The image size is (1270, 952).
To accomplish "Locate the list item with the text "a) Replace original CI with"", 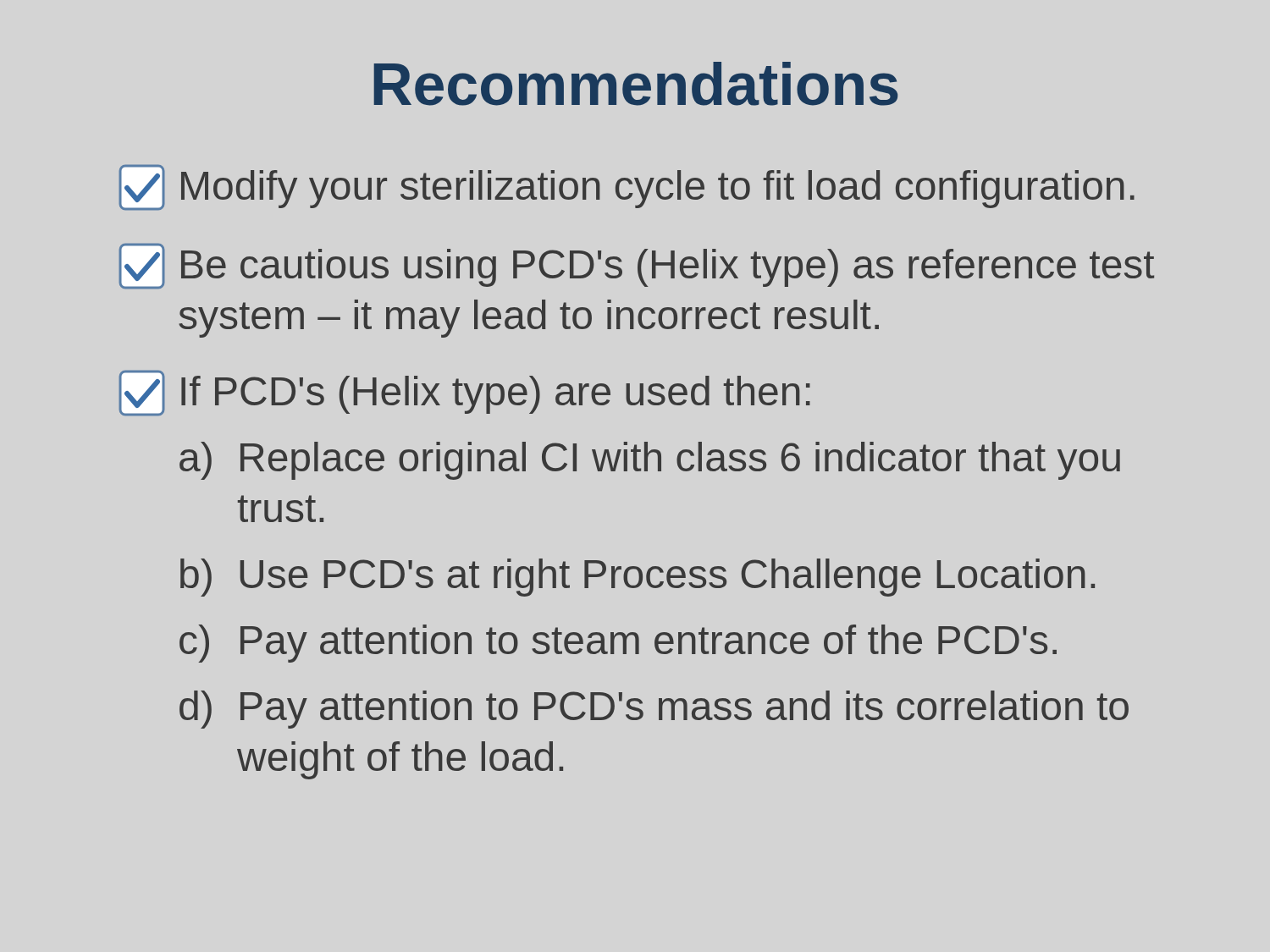I will point(690,483).
